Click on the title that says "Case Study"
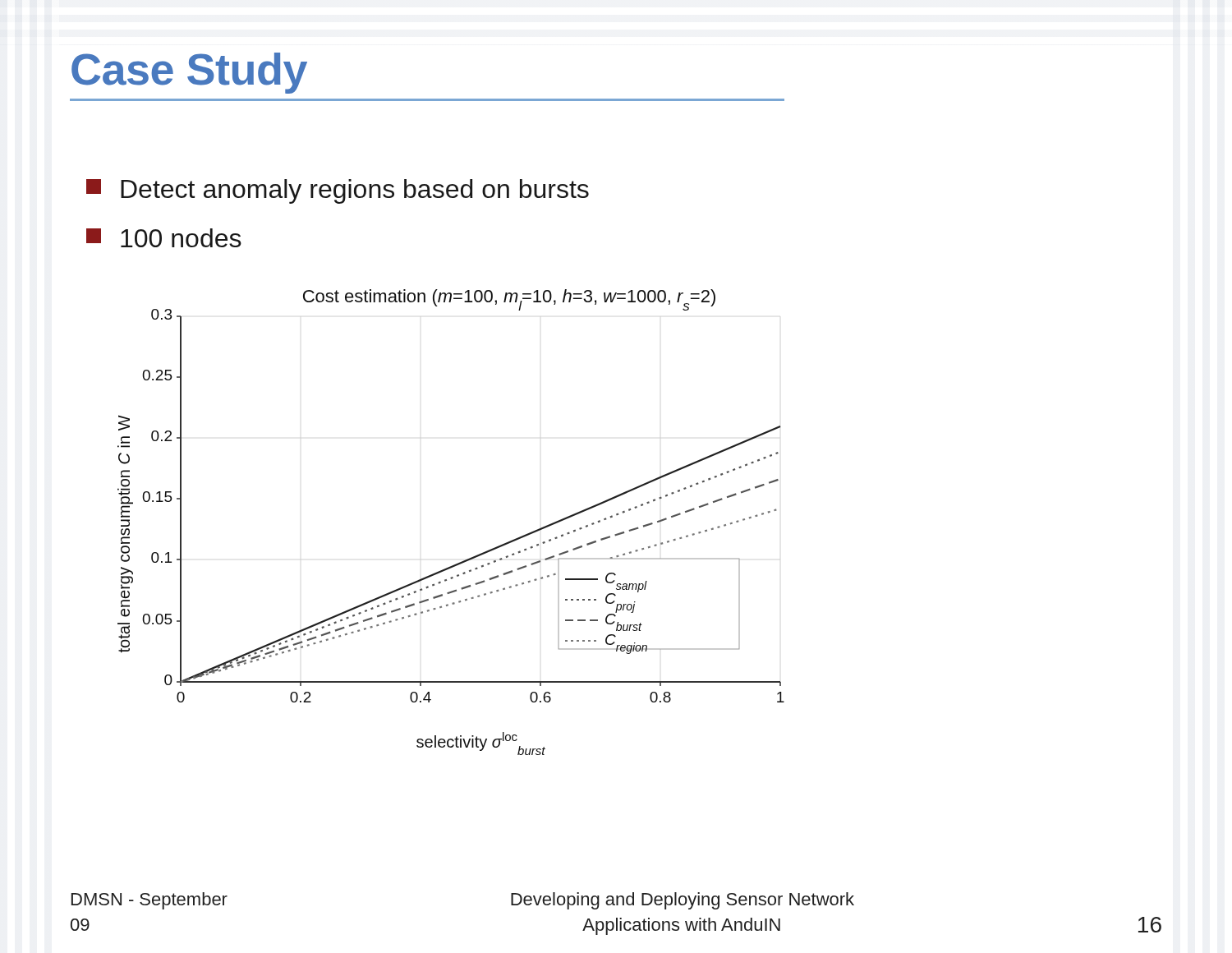The image size is (1232, 953). point(189,73)
